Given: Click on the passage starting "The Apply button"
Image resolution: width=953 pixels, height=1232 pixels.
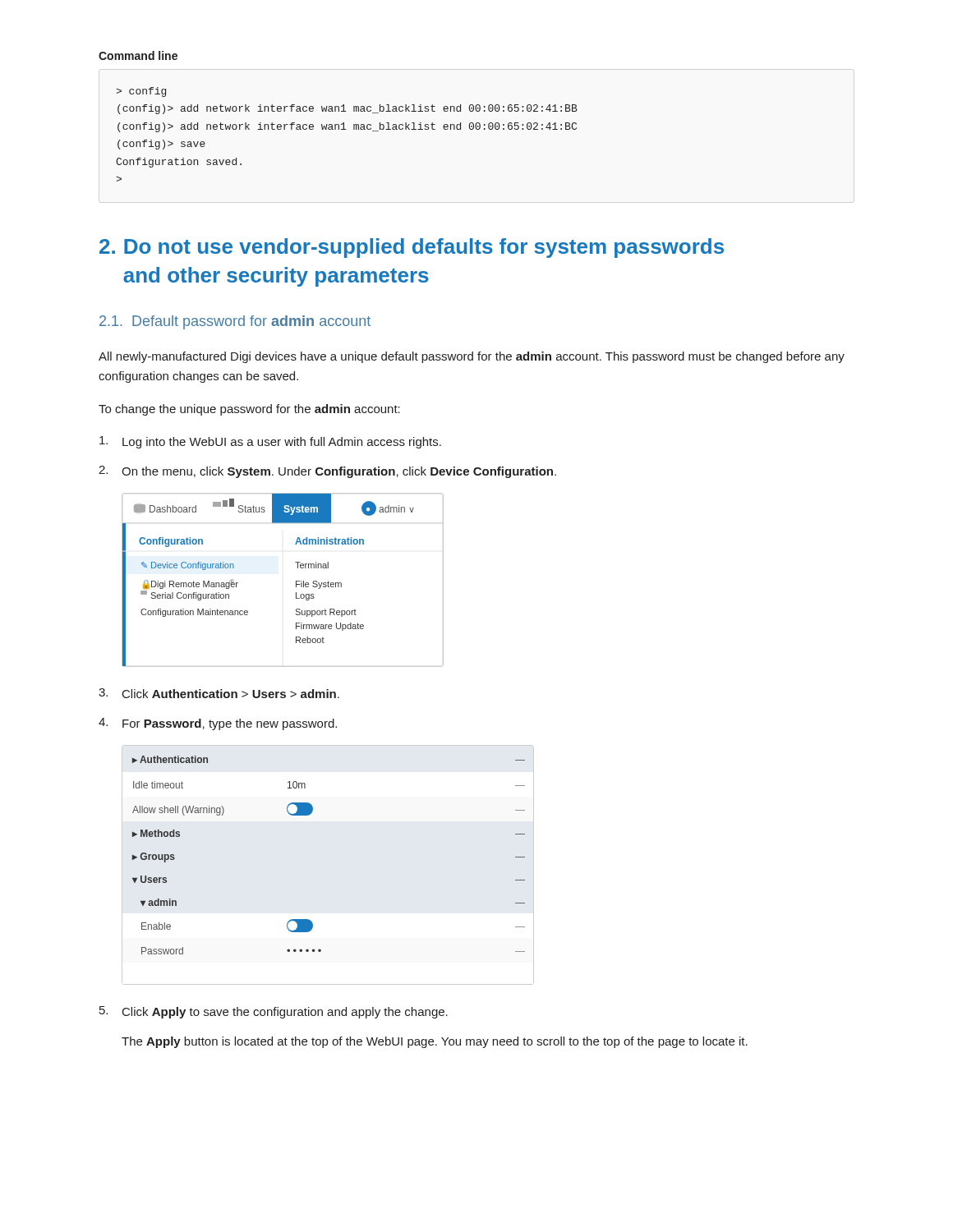Looking at the screenshot, I should click(x=435, y=1041).
